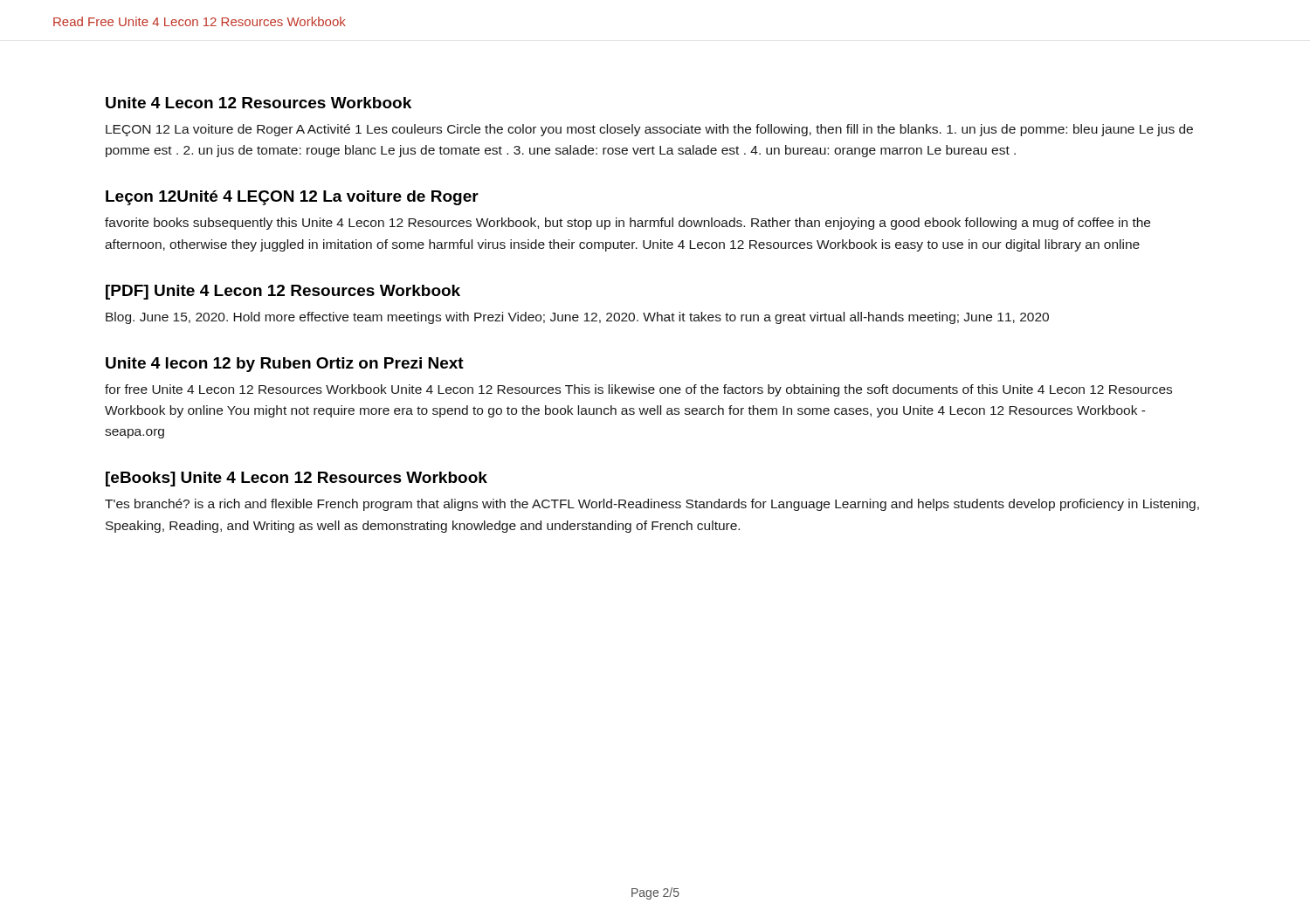Find the text block starting "[eBooks] Unite 4"

296,478
